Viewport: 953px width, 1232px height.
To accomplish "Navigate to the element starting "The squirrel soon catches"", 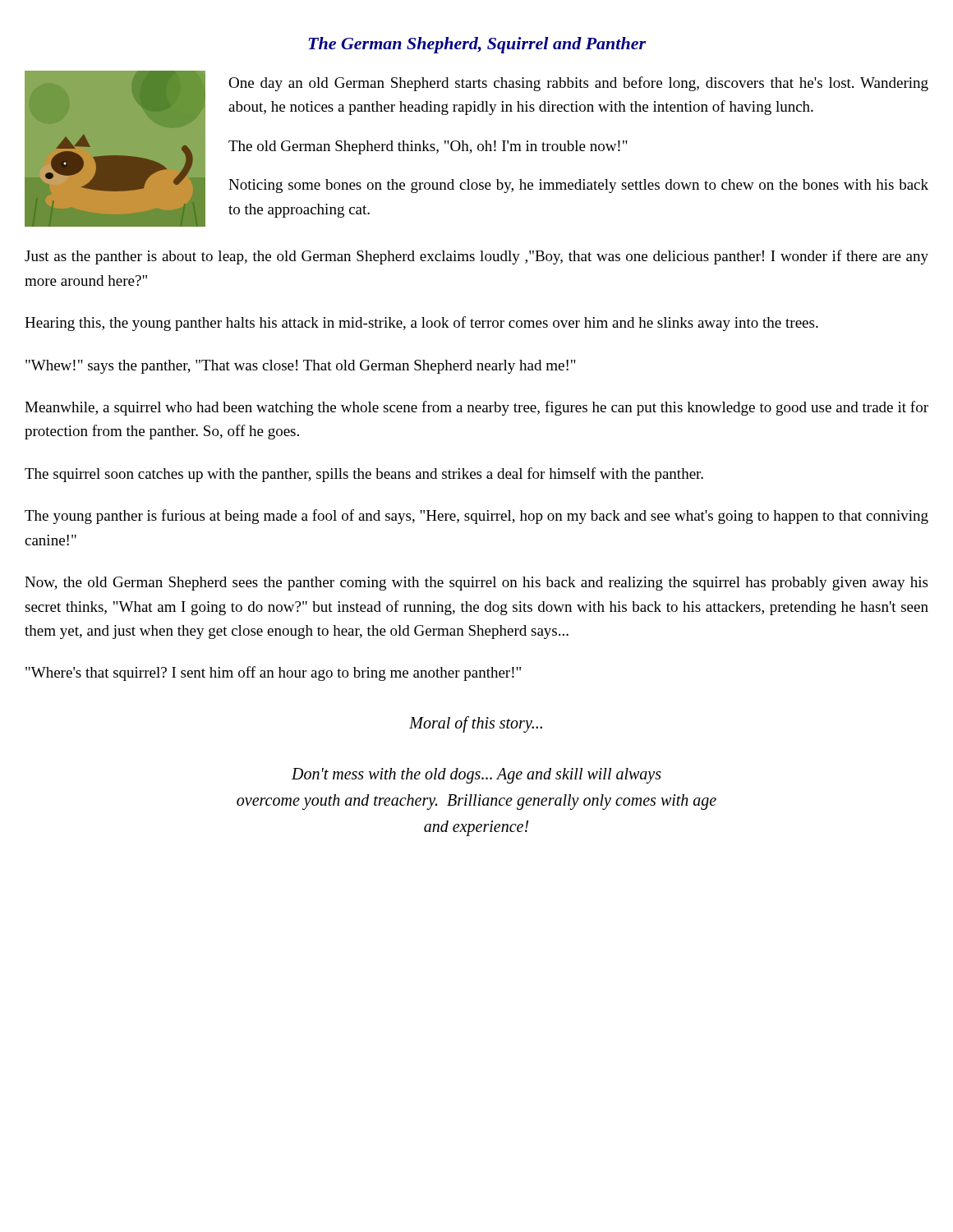I will pyautogui.click(x=364, y=473).
